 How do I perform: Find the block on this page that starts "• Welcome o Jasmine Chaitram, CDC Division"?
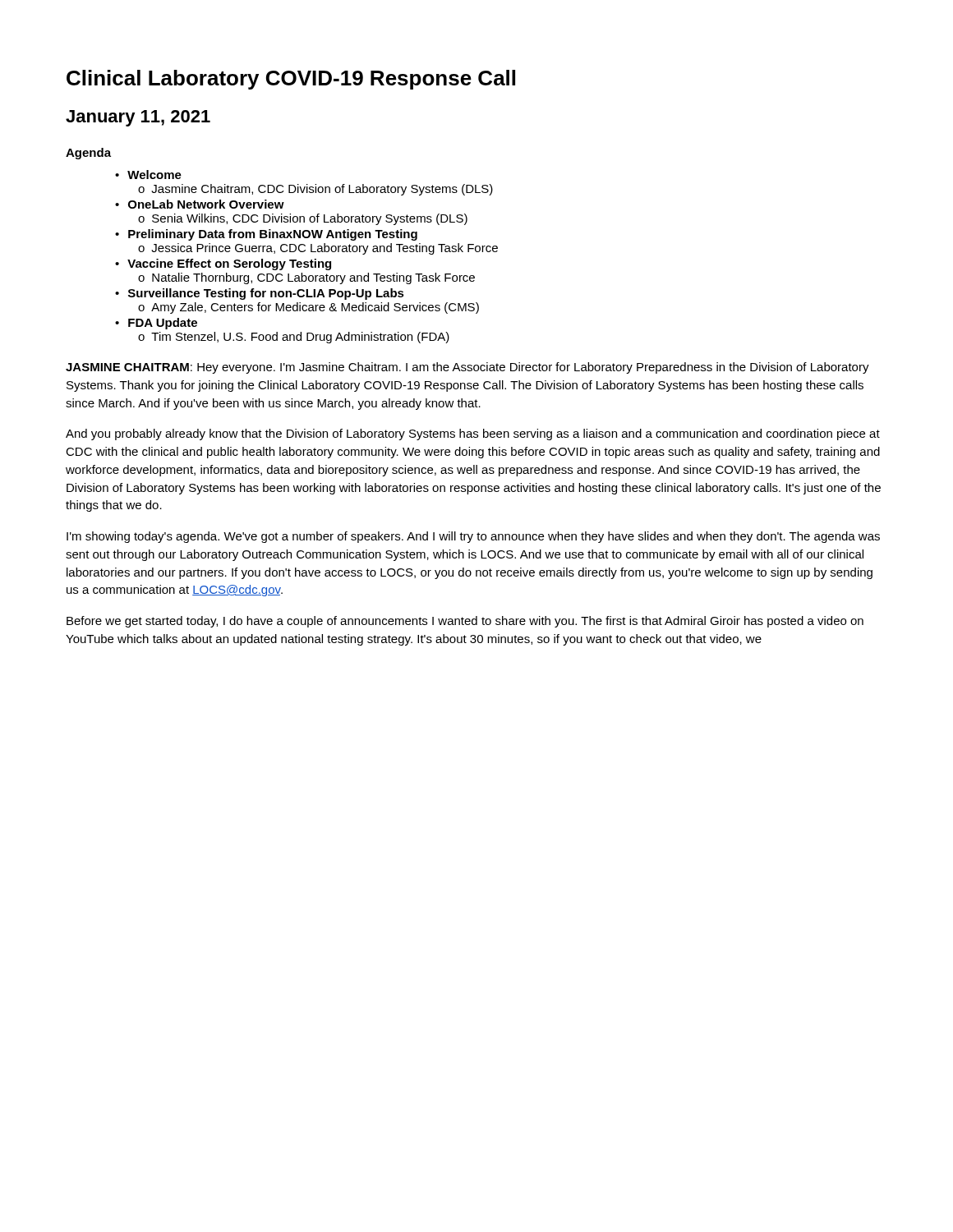[x=501, y=182]
